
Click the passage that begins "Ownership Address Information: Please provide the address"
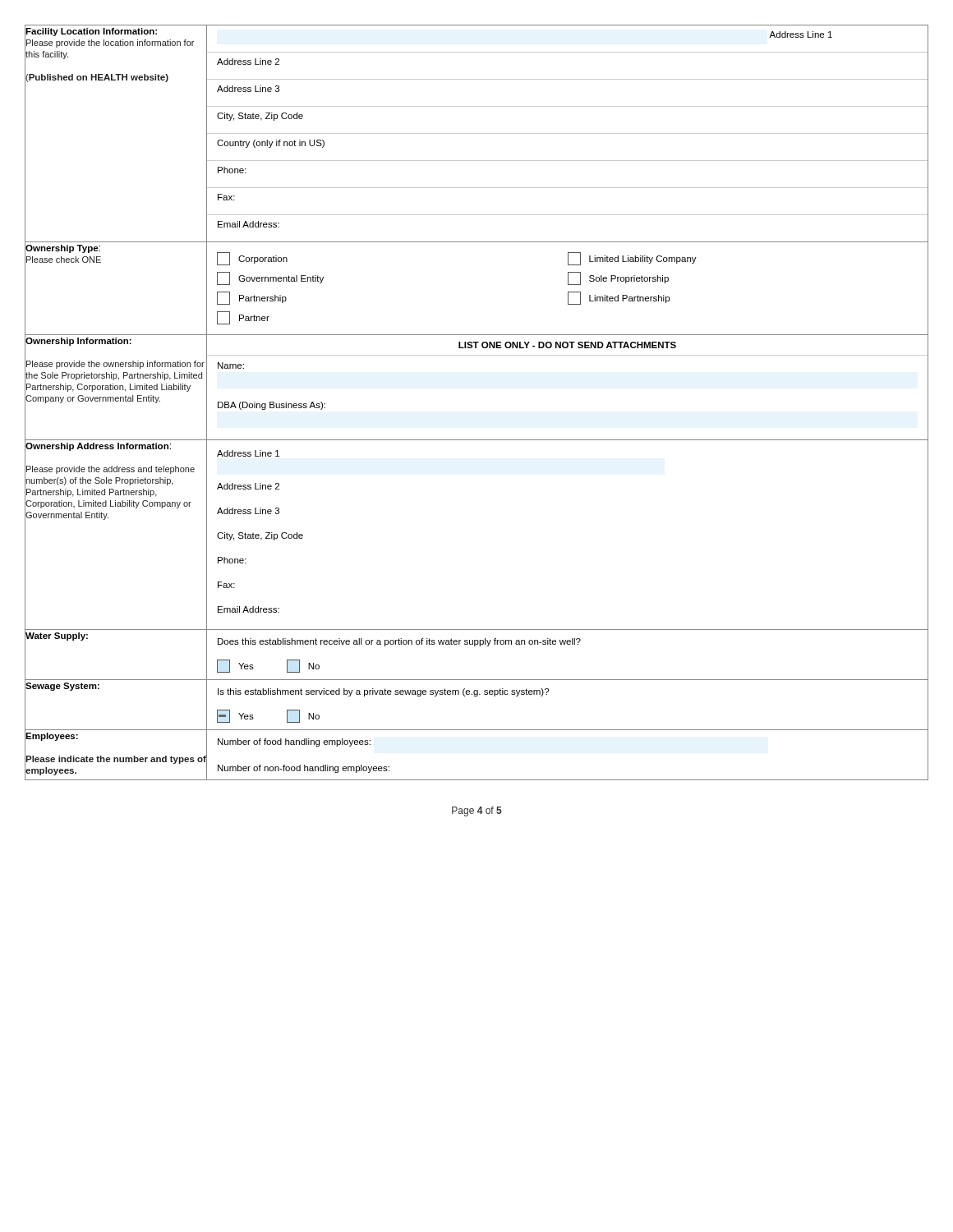(x=110, y=480)
